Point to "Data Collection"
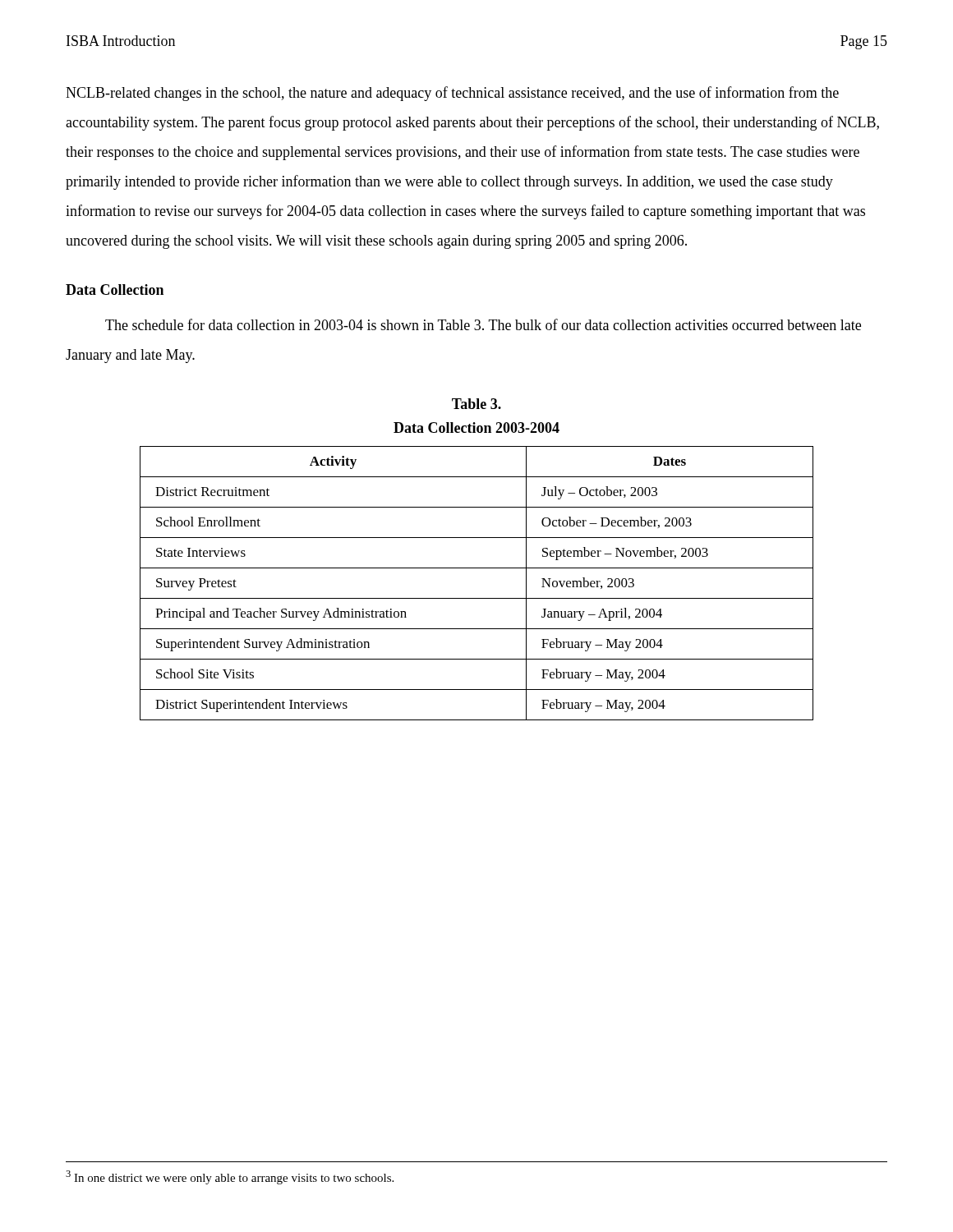This screenshot has width=953, height=1232. point(115,290)
